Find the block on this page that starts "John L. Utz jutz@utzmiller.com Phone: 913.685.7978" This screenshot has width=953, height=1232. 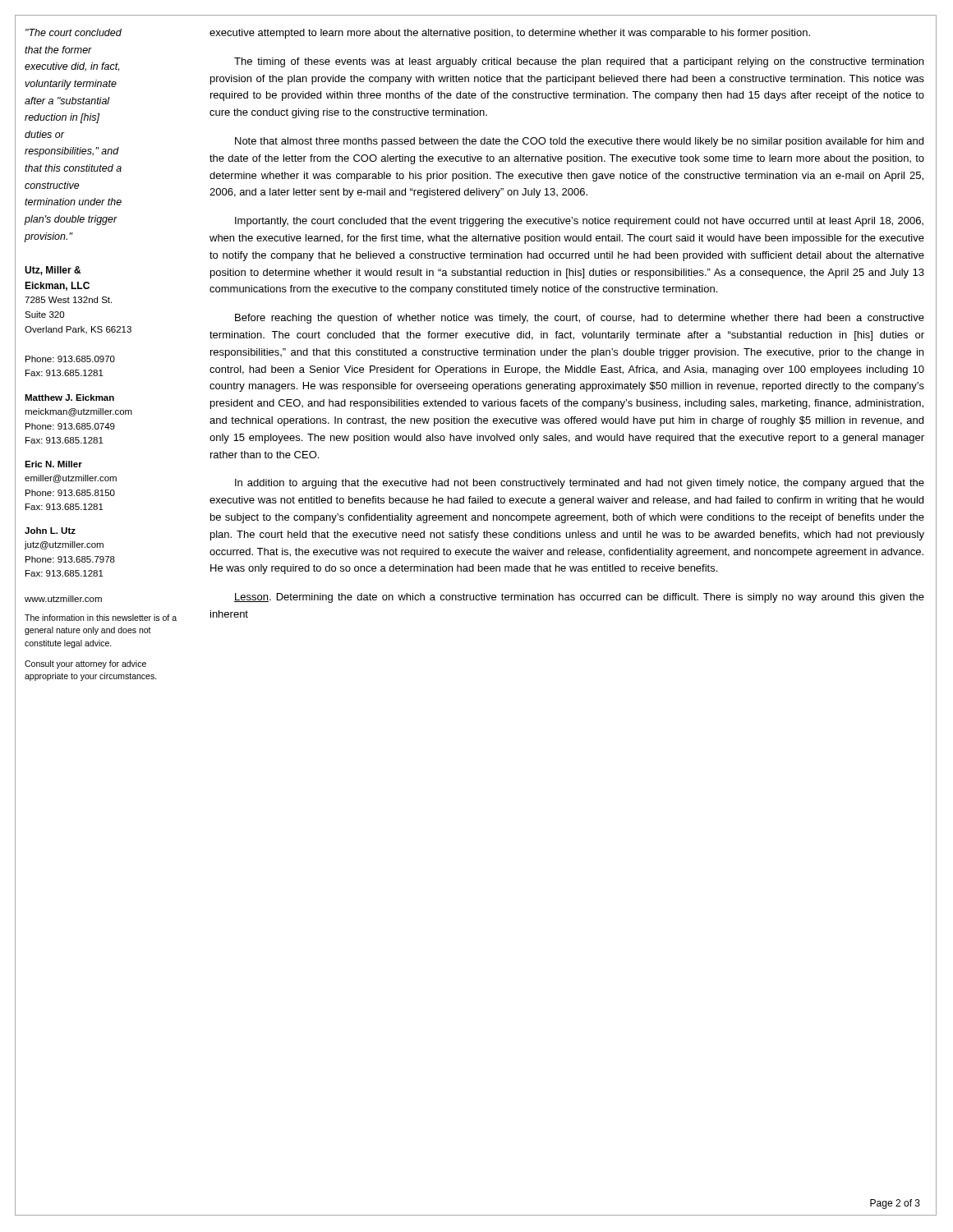[x=105, y=551]
